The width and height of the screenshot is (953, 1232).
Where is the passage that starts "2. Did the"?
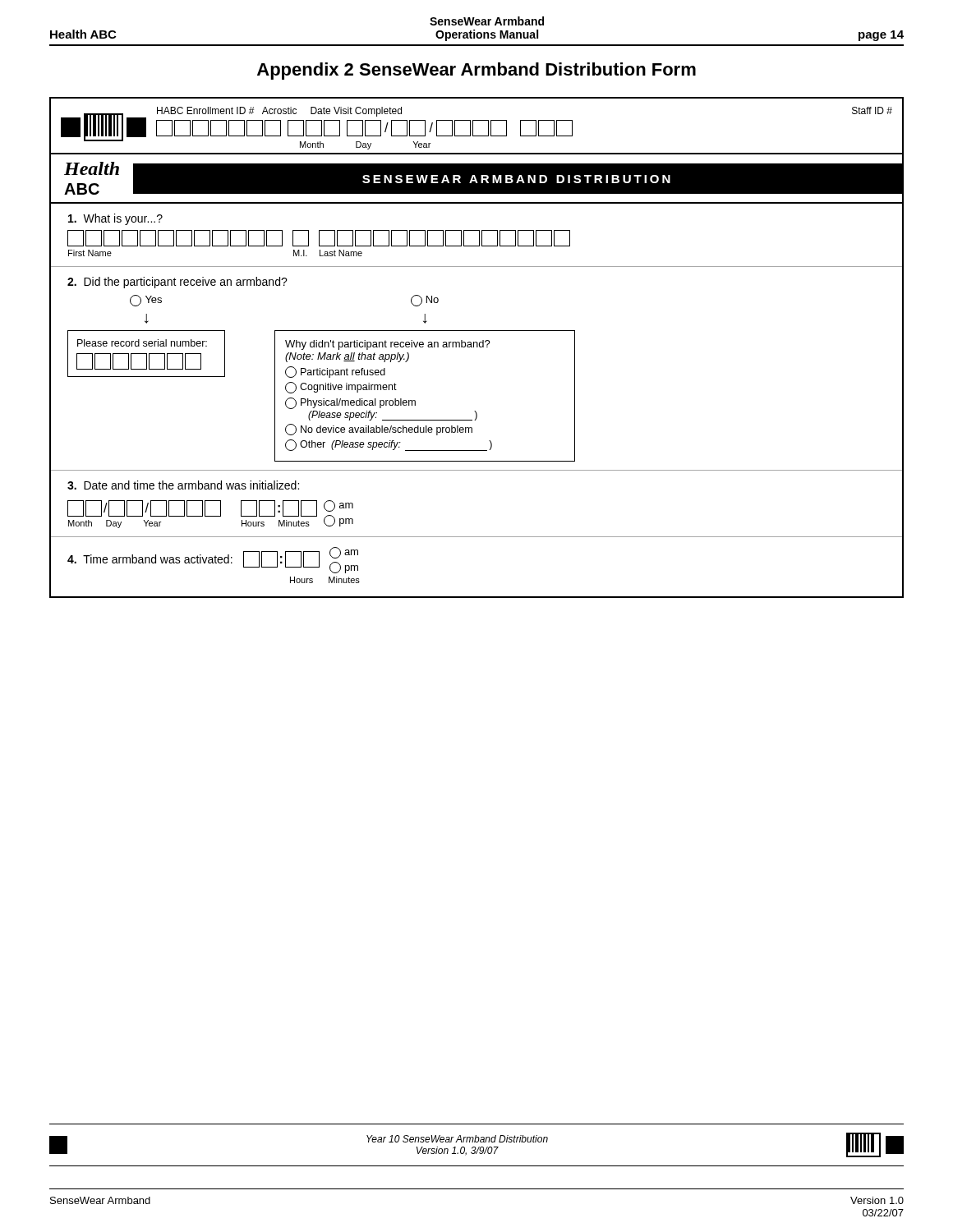(x=177, y=283)
